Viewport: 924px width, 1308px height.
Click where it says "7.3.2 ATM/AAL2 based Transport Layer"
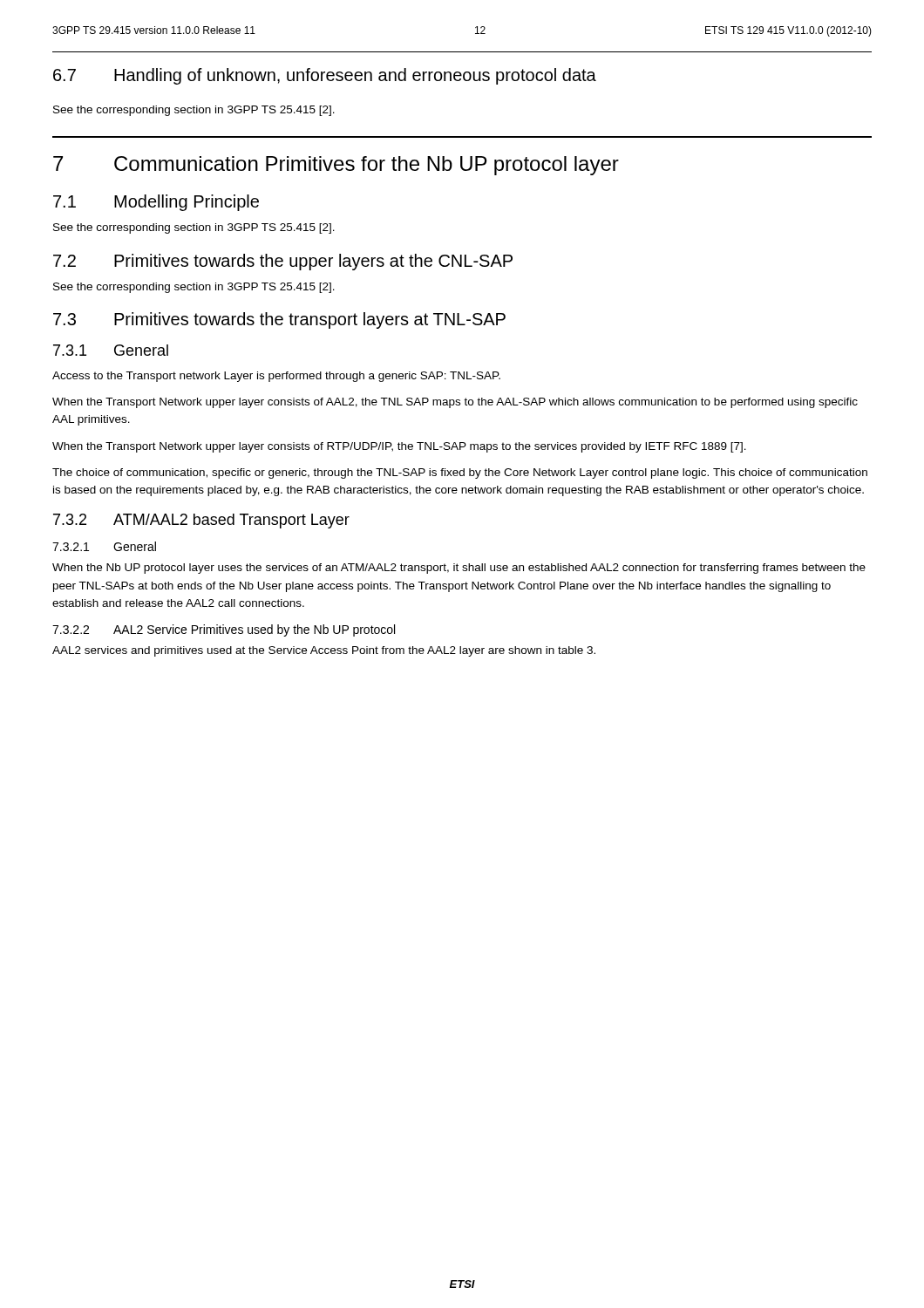point(201,521)
